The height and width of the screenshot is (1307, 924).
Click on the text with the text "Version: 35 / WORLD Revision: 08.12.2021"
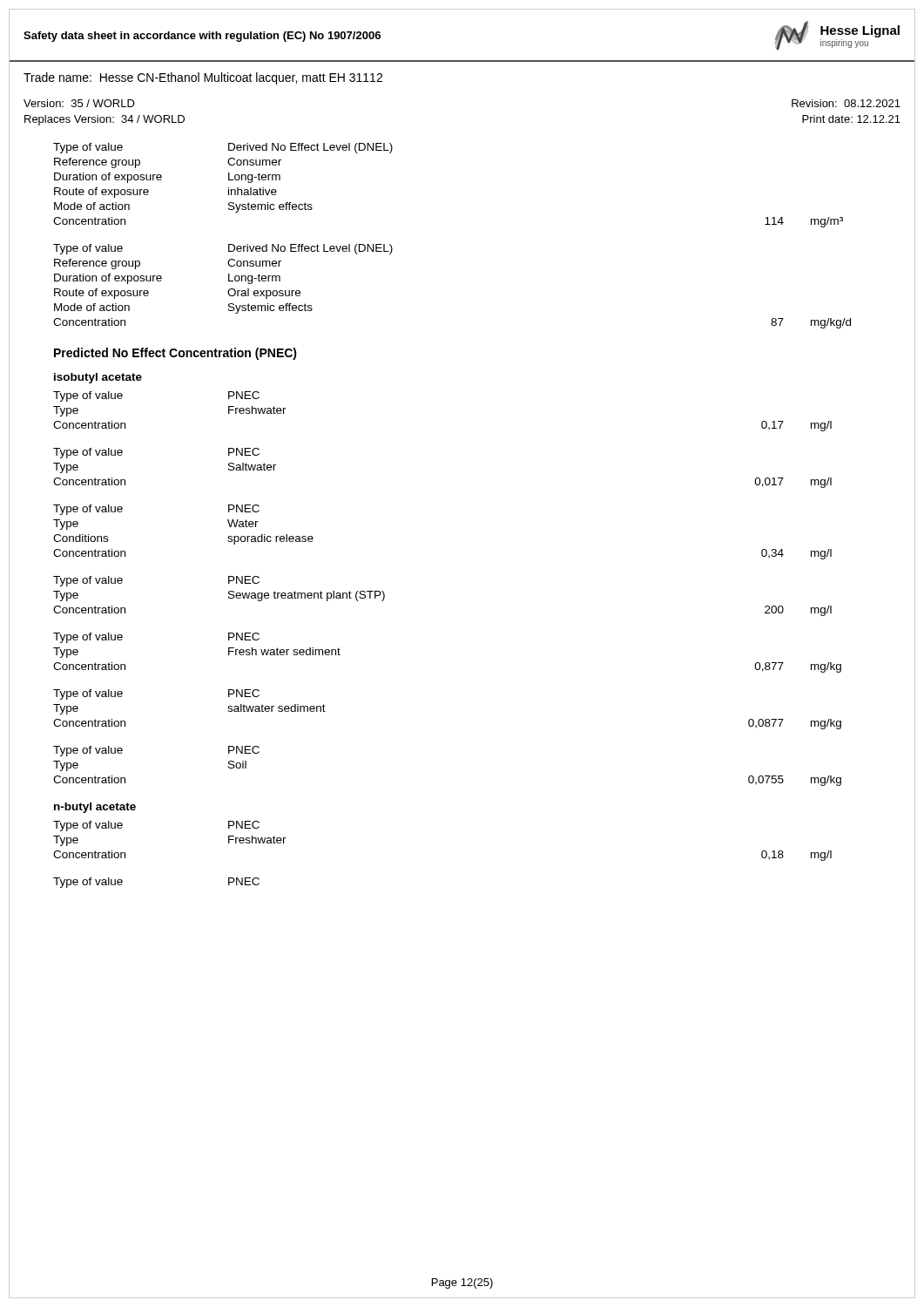[x=80, y=102]
